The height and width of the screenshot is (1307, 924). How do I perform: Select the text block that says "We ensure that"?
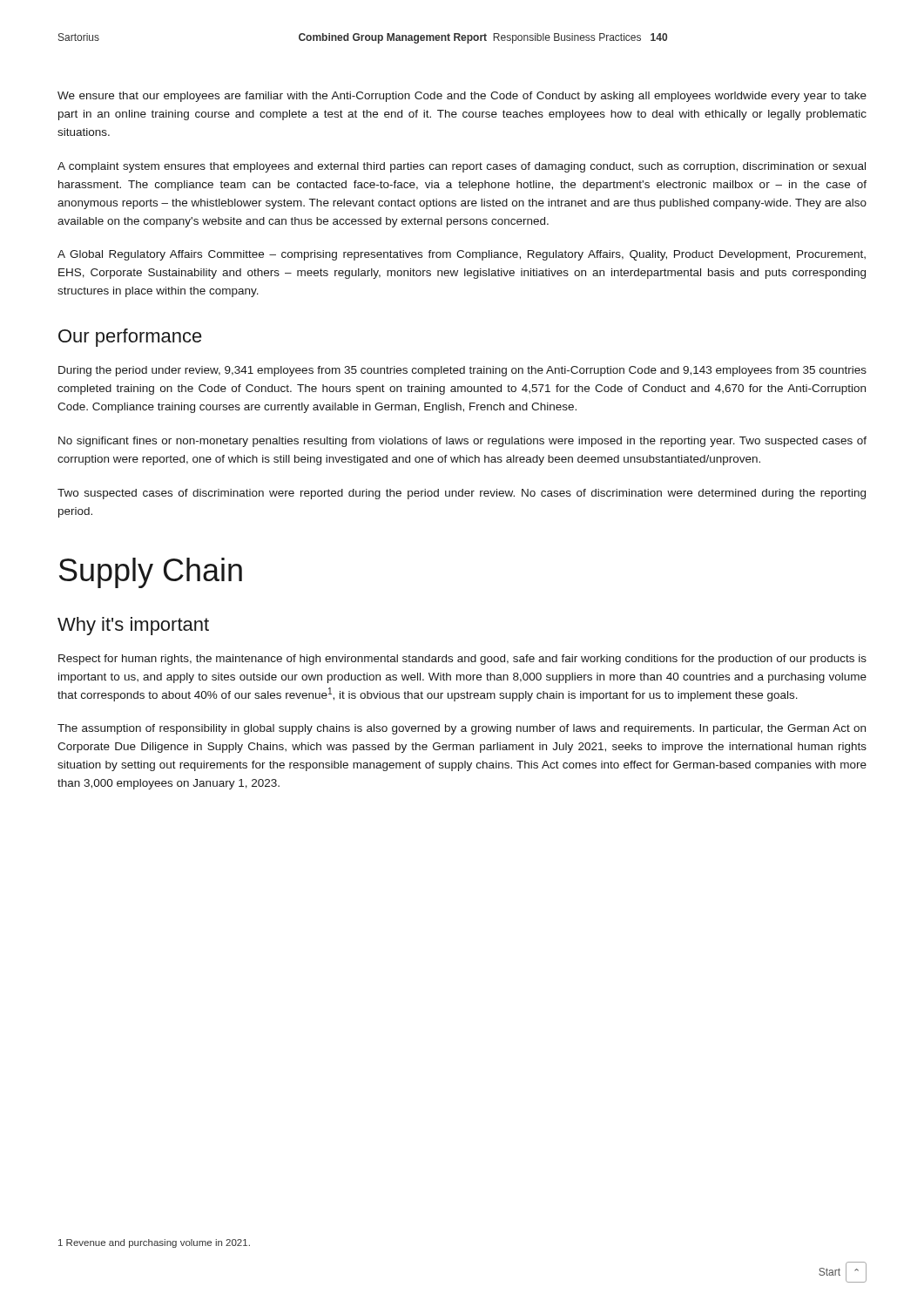pos(462,114)
